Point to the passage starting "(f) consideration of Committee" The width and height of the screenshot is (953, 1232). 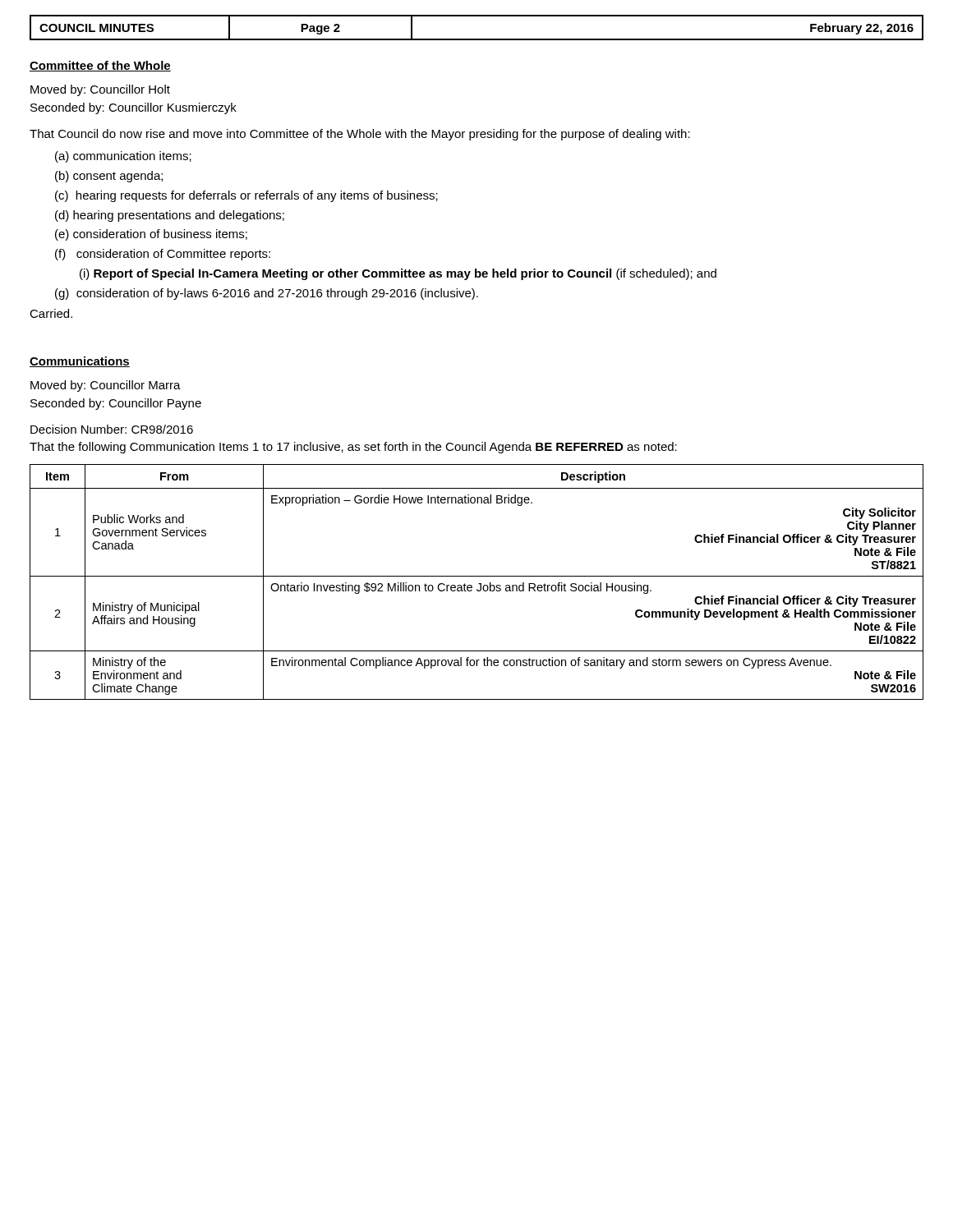[x=163, y=253]
